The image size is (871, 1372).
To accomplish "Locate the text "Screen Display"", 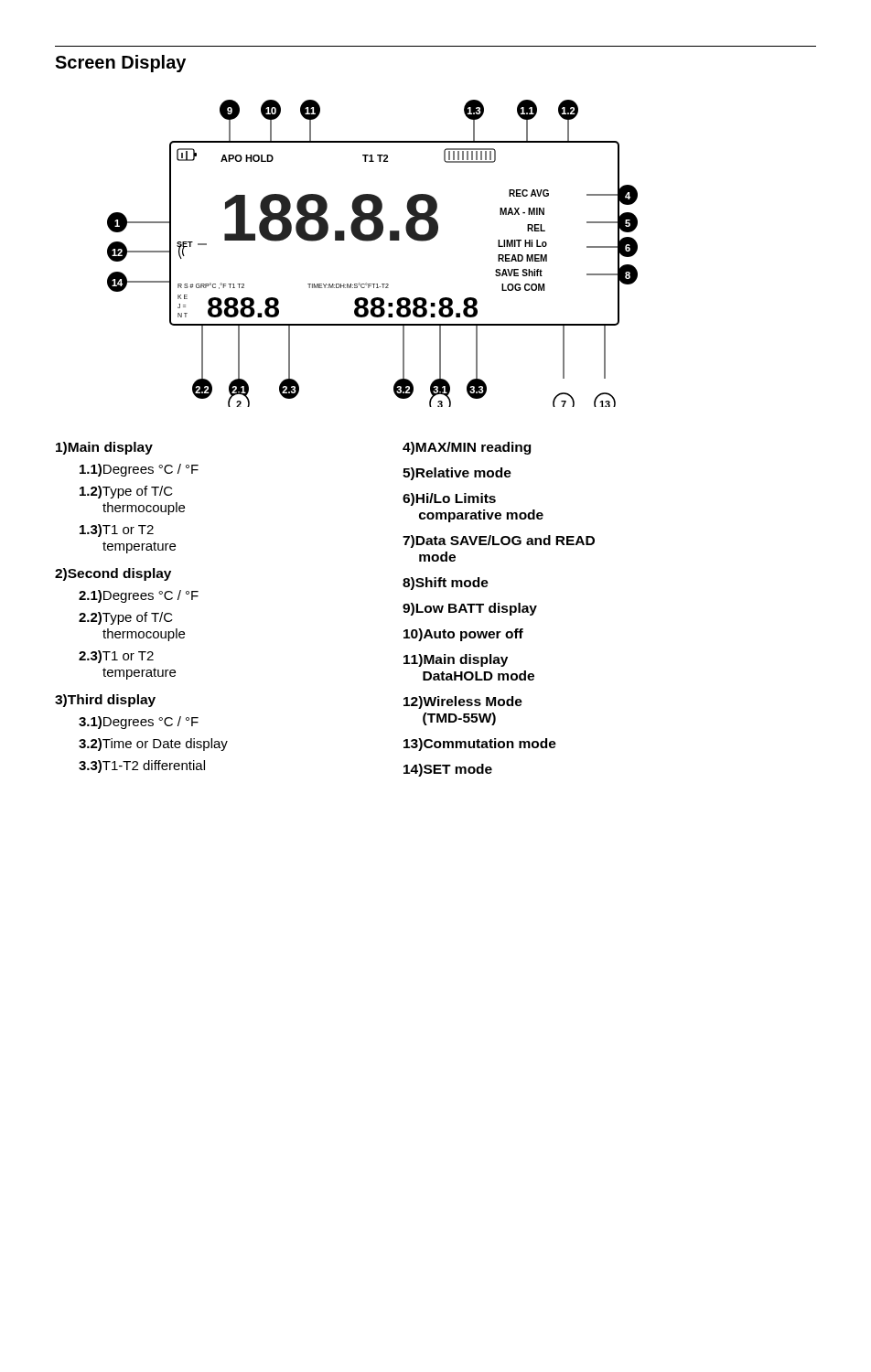I will pyautogui.click(x=120, y=64).
